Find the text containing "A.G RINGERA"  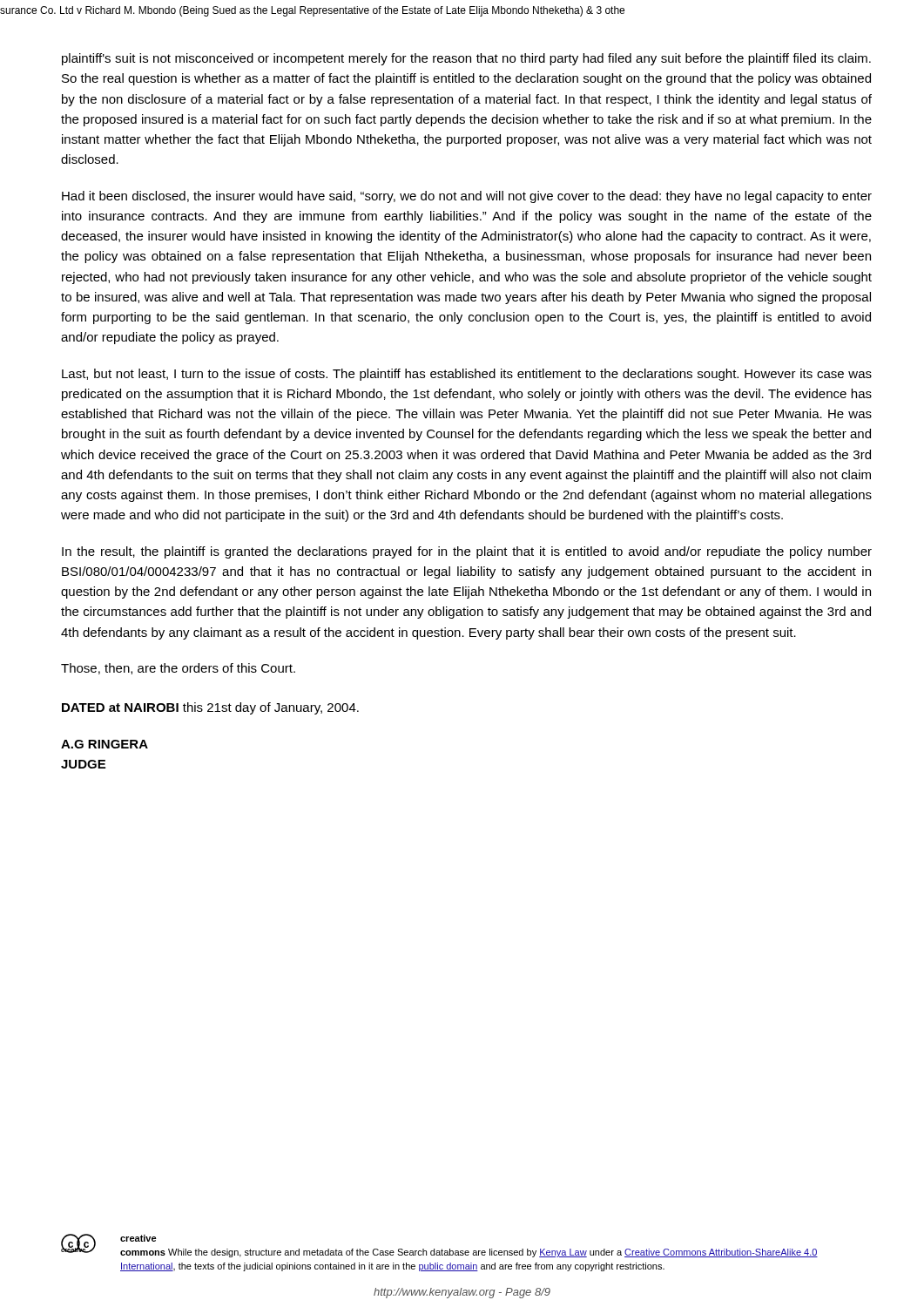coord(105,744)
